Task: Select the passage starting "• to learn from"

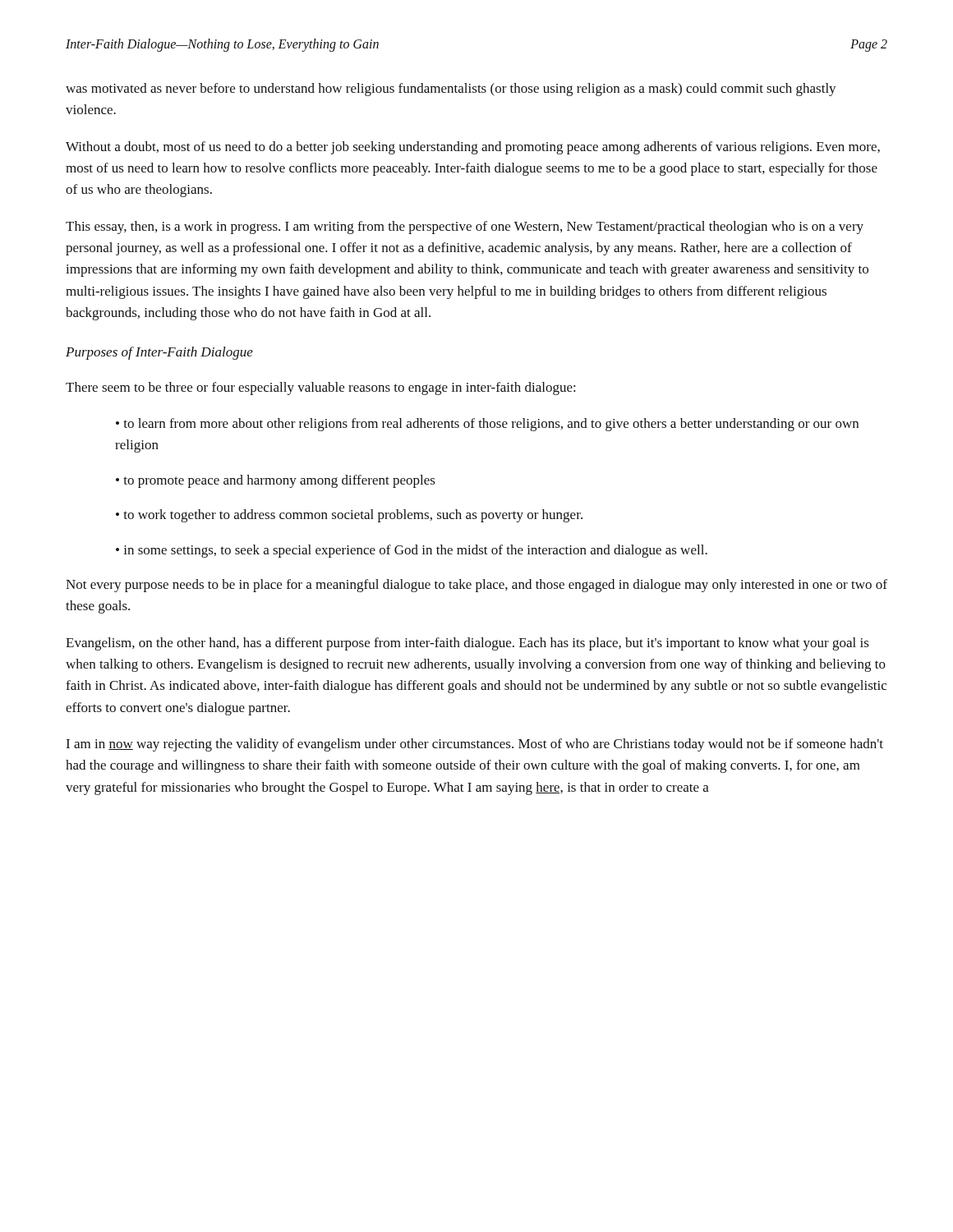Action: pos(476,435)
